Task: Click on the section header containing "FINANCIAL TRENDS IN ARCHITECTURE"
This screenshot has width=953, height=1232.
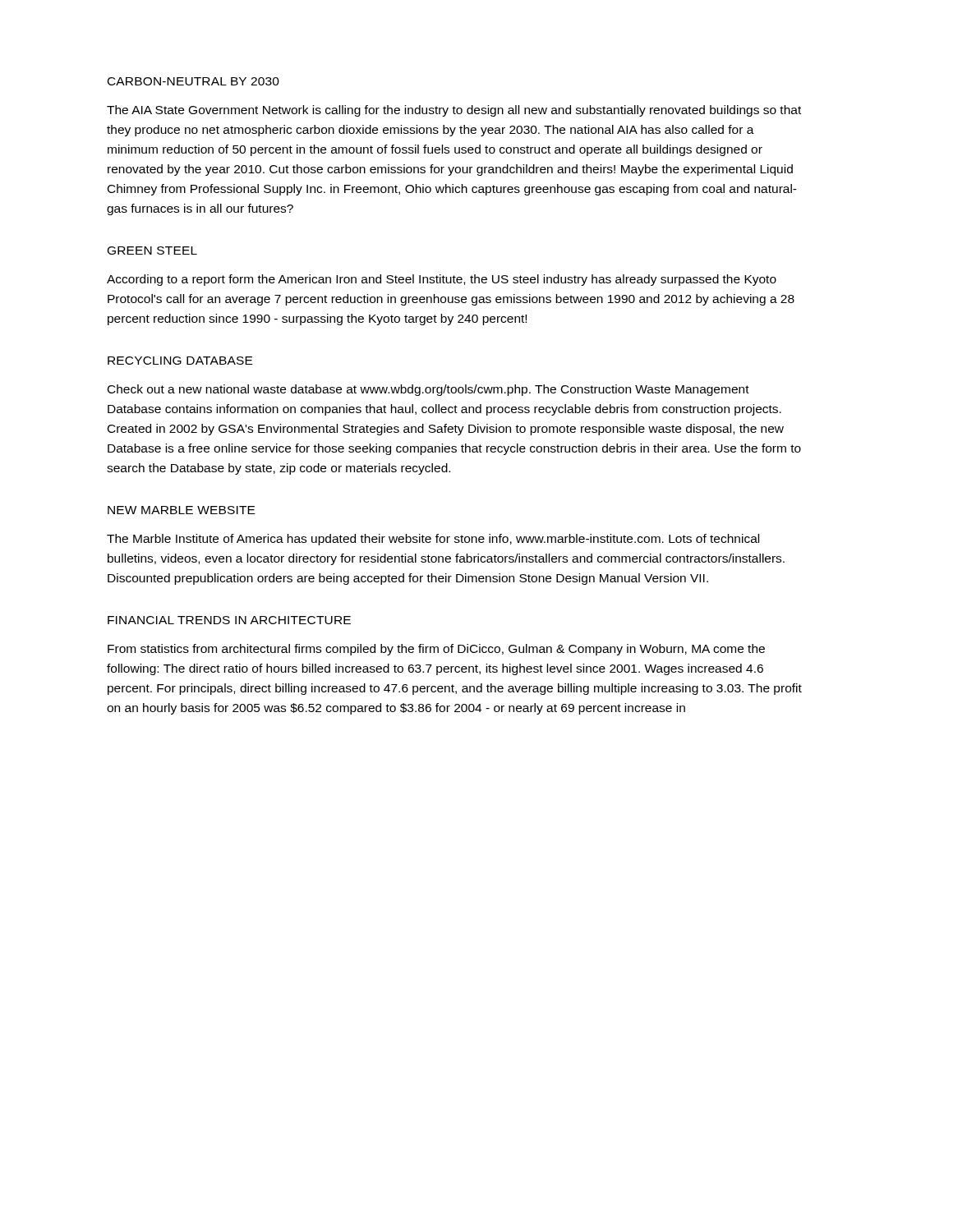Action: (x=229, y=620)
